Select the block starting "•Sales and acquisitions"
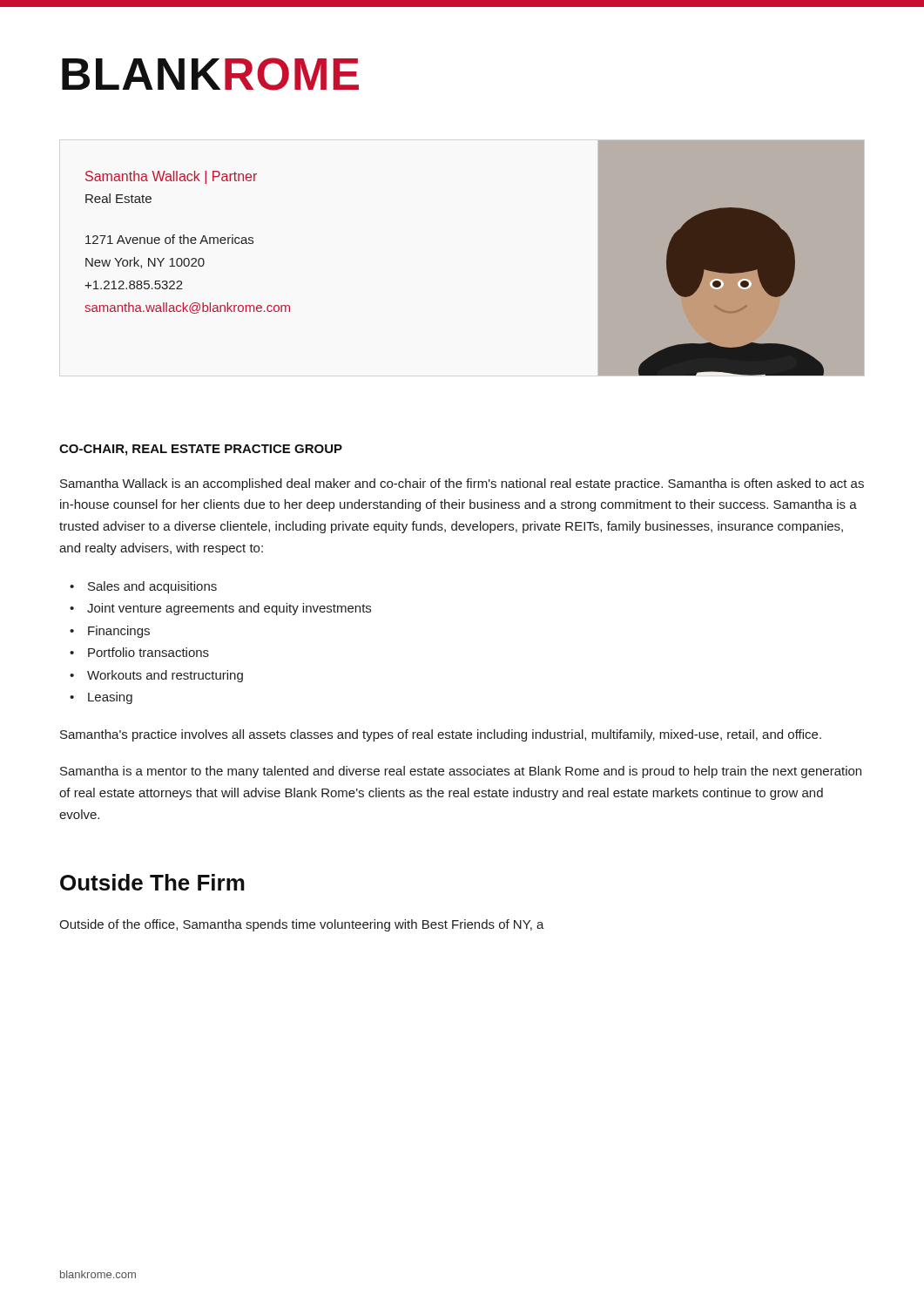 tap(143, 586)
